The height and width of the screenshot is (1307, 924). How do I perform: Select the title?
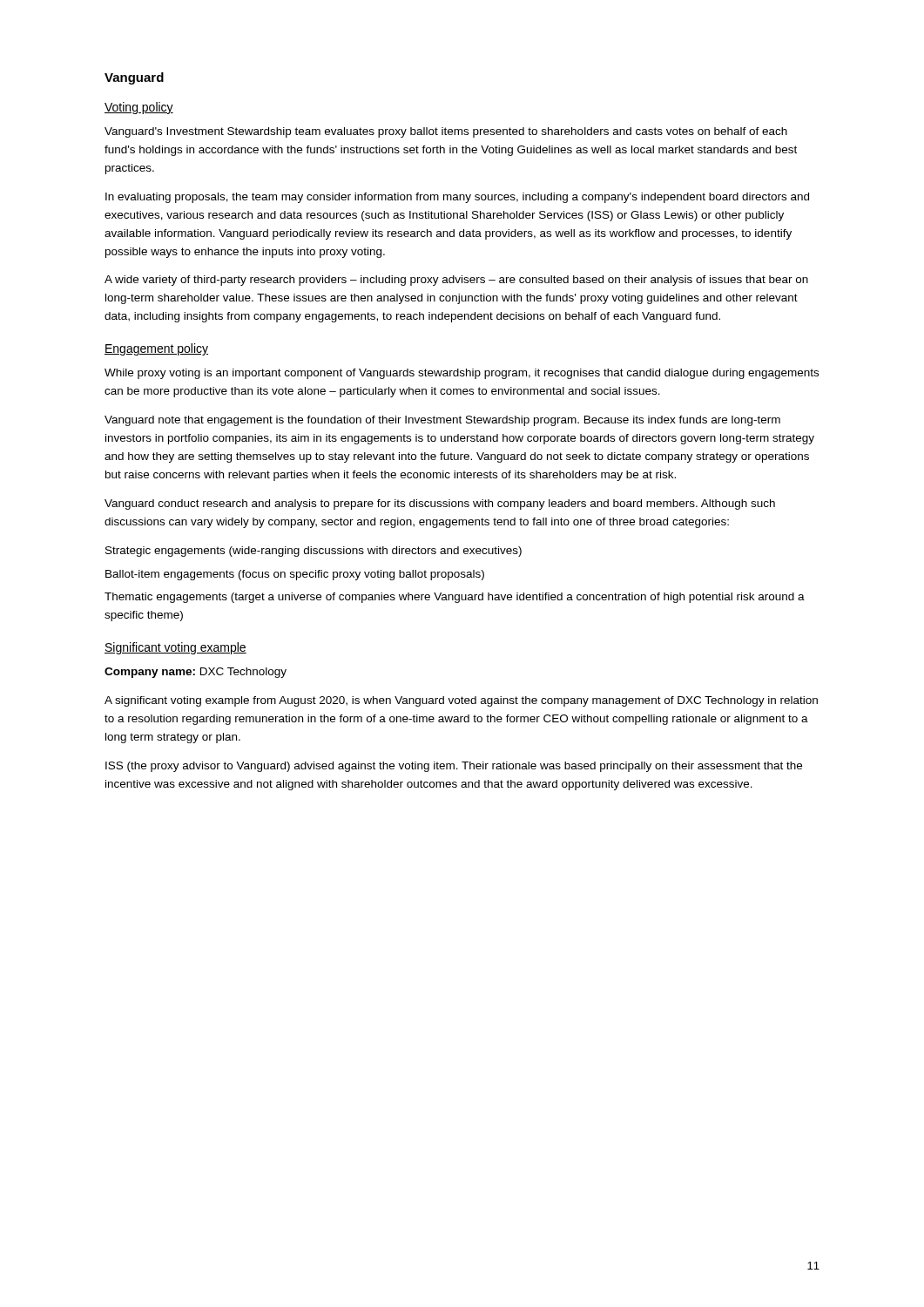click(134, 77)
